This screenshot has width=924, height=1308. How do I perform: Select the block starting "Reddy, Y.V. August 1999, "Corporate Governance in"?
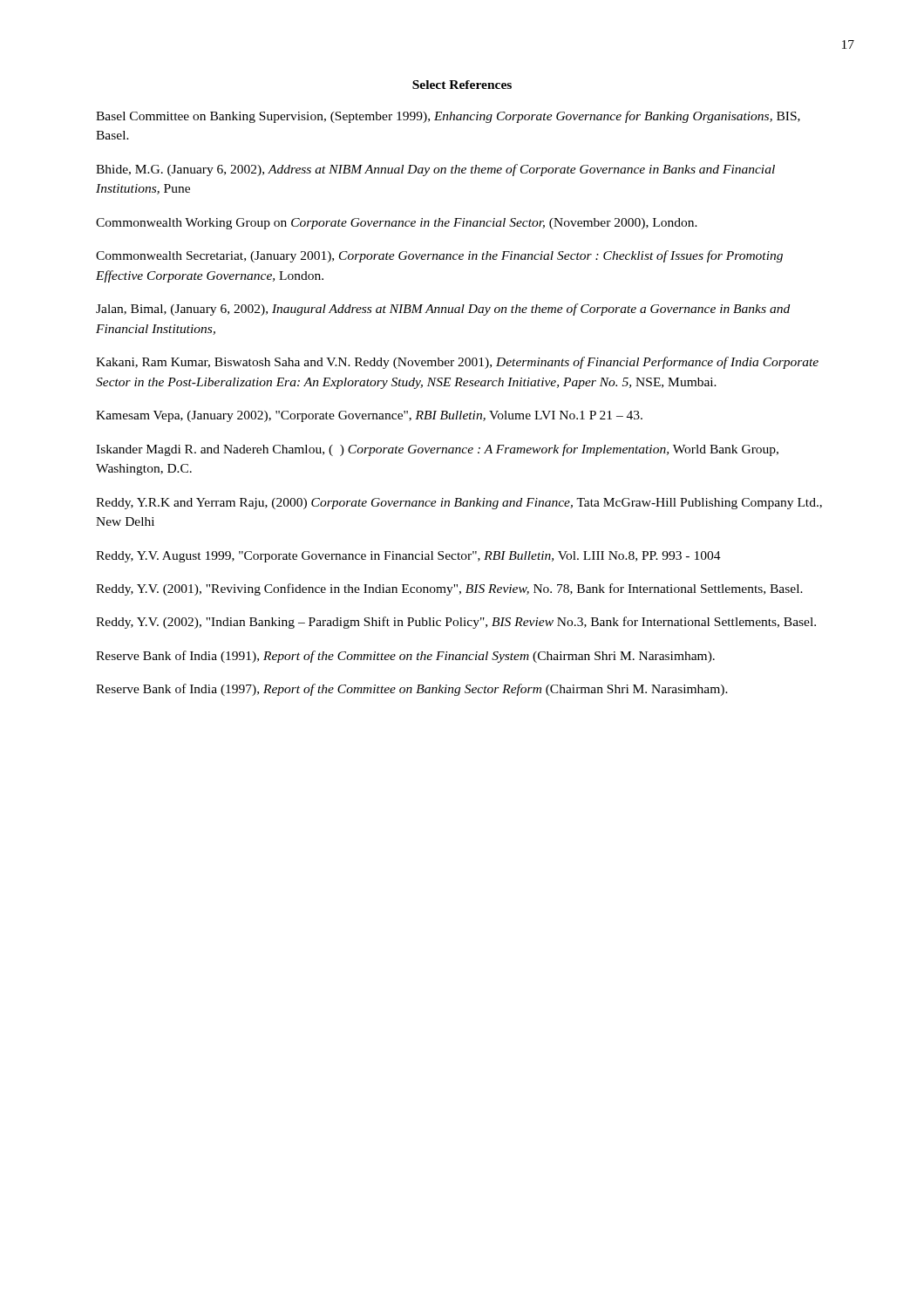point(408,555)
